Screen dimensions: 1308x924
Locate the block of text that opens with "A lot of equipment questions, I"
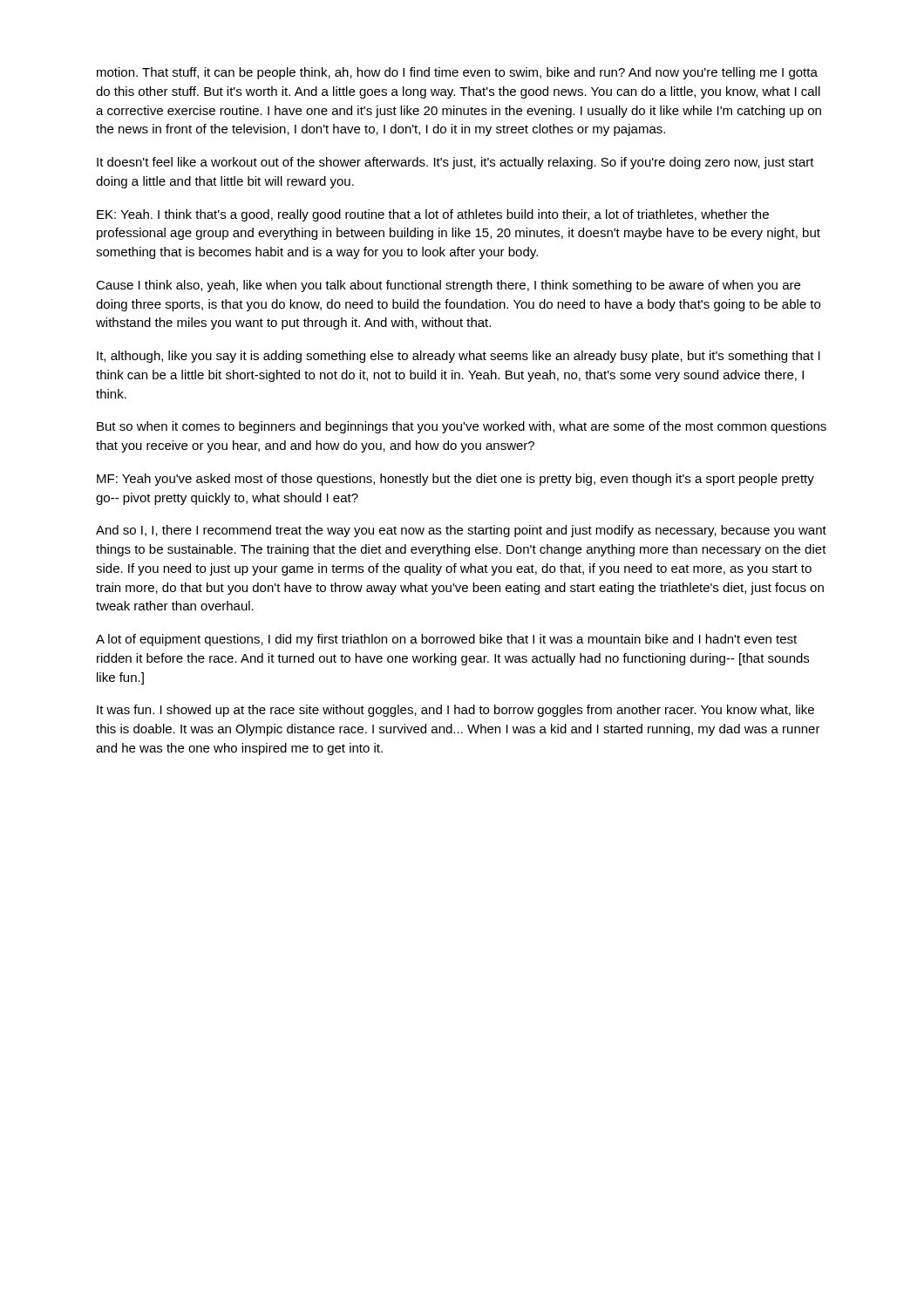point(453,658)
